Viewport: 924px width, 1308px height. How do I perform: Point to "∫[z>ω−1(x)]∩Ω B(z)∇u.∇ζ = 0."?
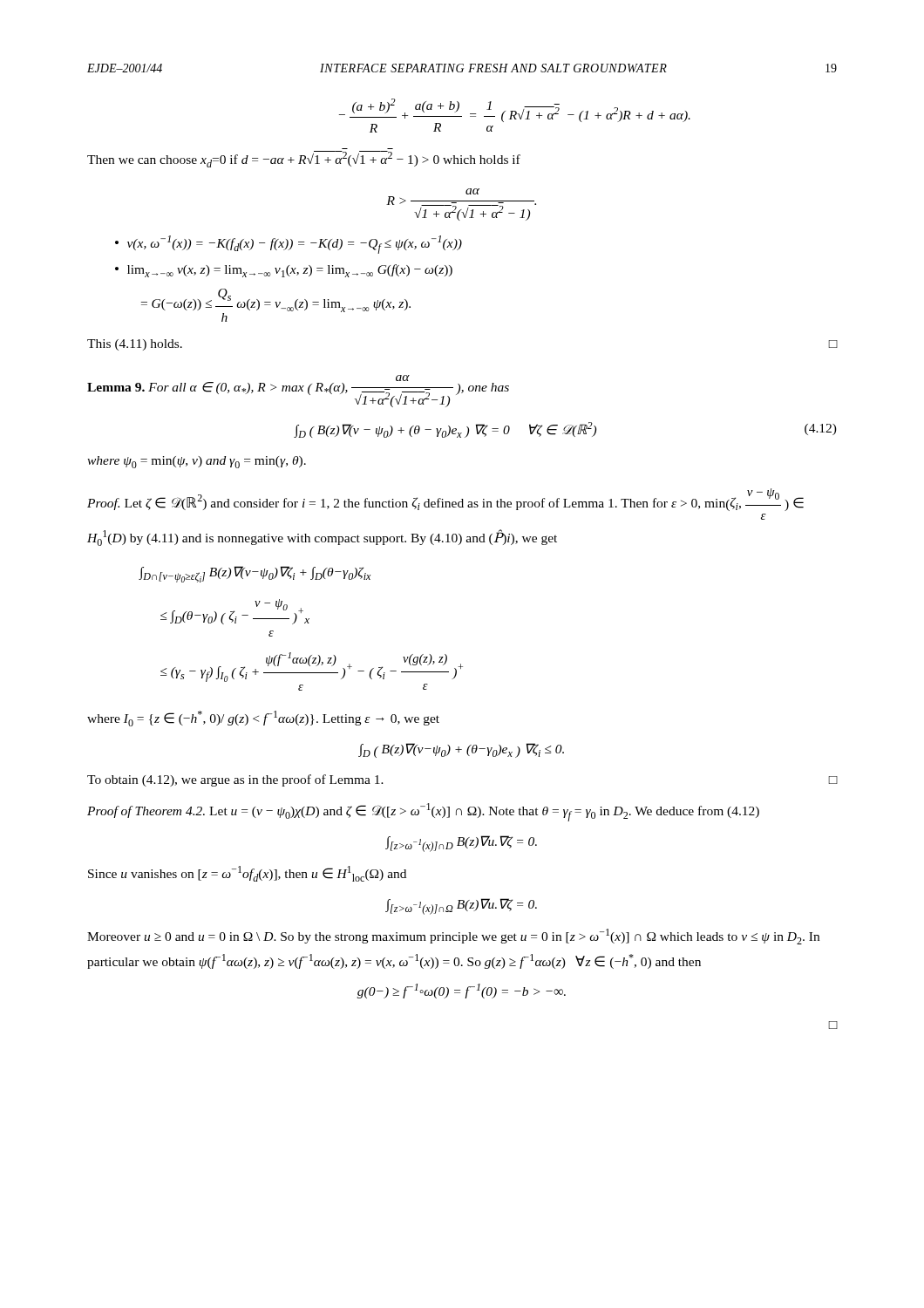pyautogui.click(x=462, y=905)
